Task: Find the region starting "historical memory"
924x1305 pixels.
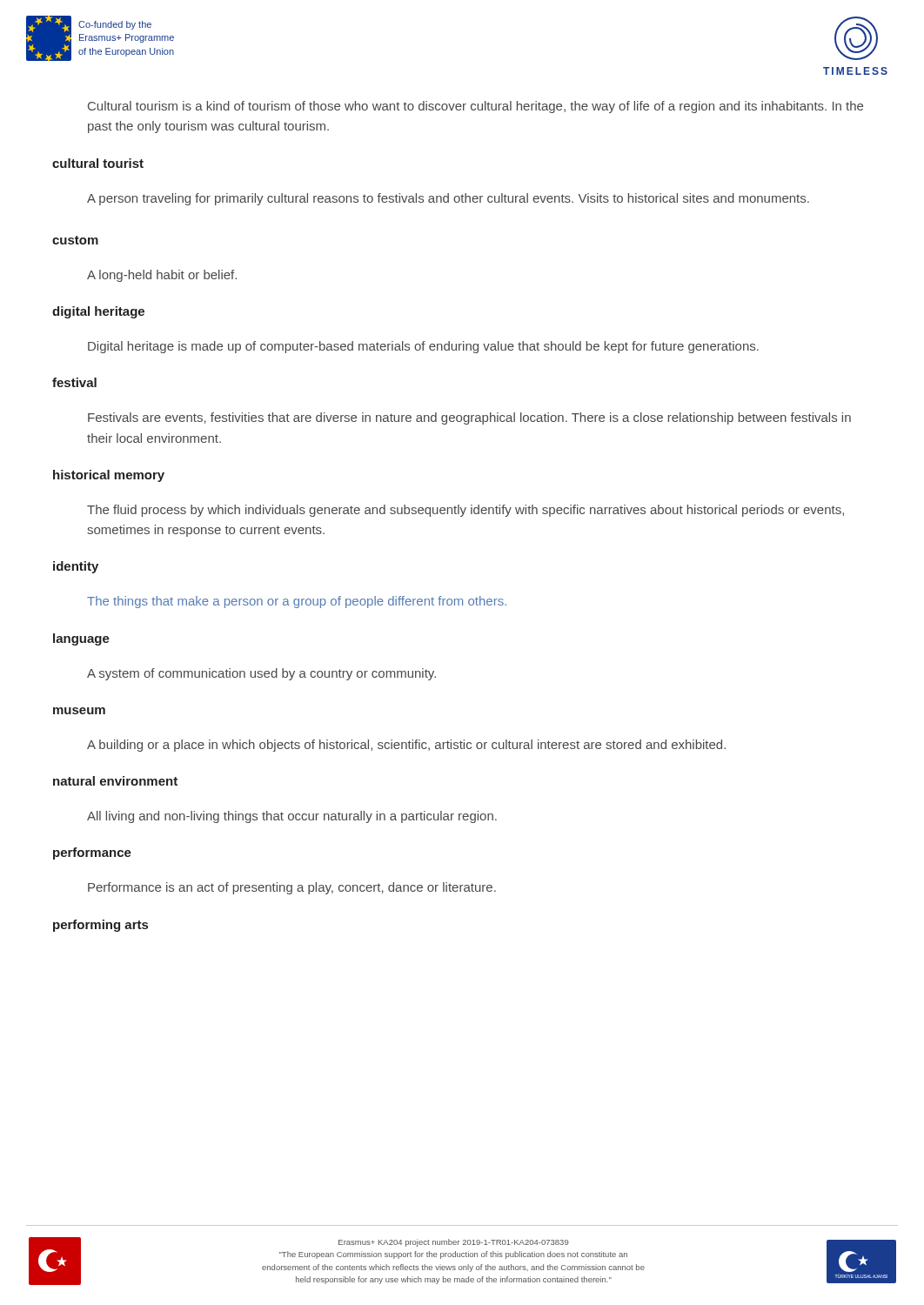Action: click(x=126, y=476)
